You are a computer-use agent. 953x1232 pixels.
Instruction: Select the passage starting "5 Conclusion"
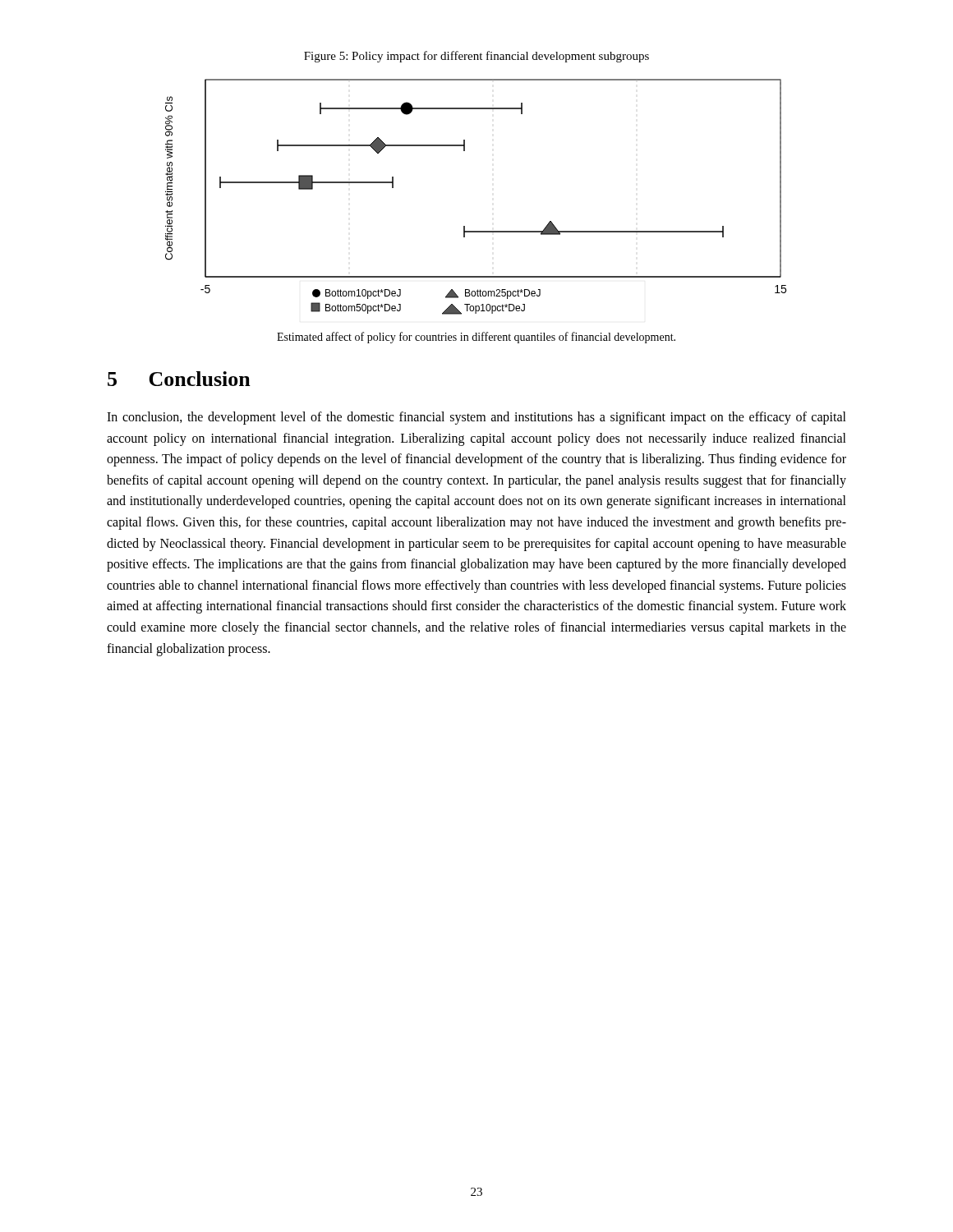(x=179, y=379)
